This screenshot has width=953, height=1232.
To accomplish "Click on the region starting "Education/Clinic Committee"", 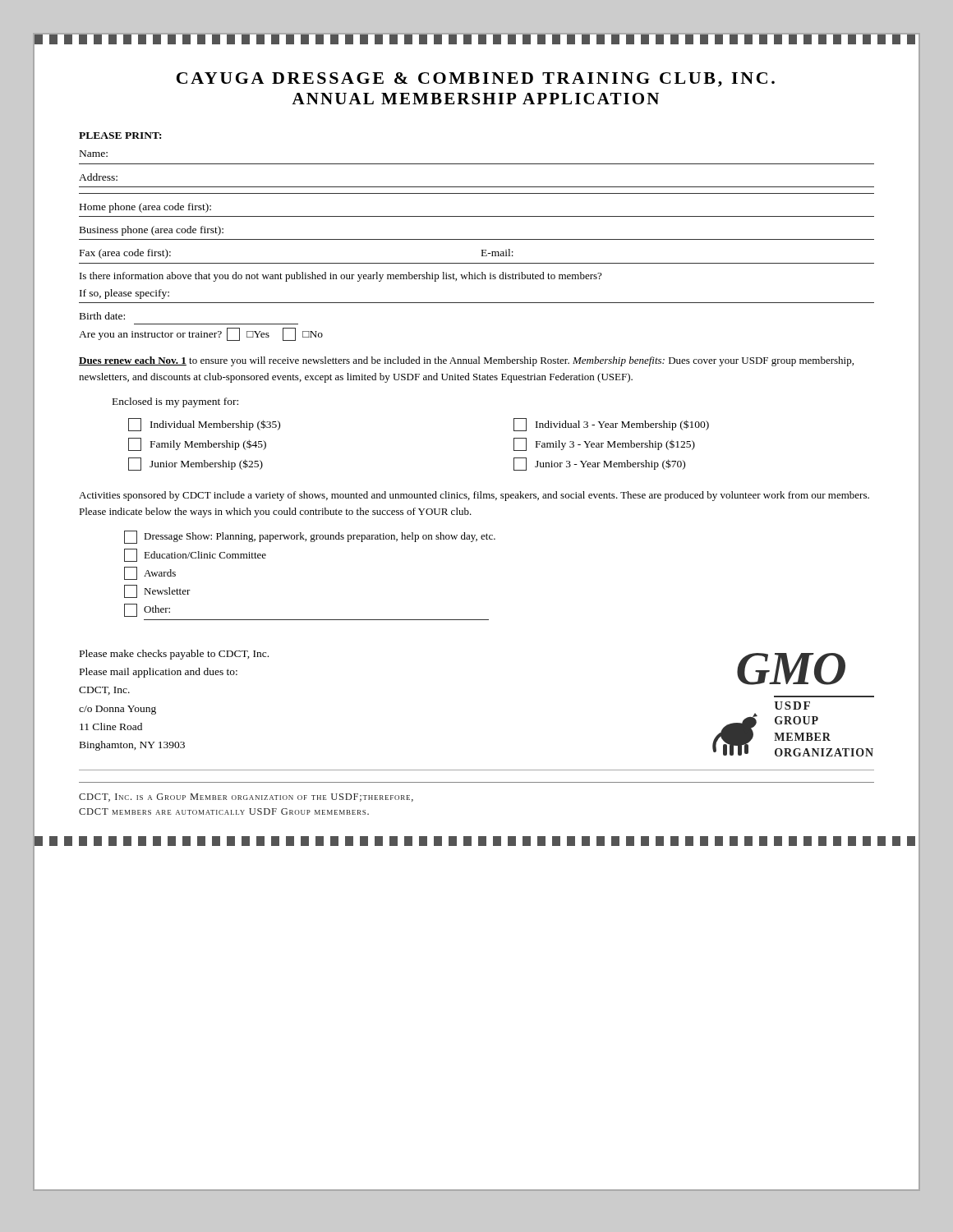I will tap(195, 555).
